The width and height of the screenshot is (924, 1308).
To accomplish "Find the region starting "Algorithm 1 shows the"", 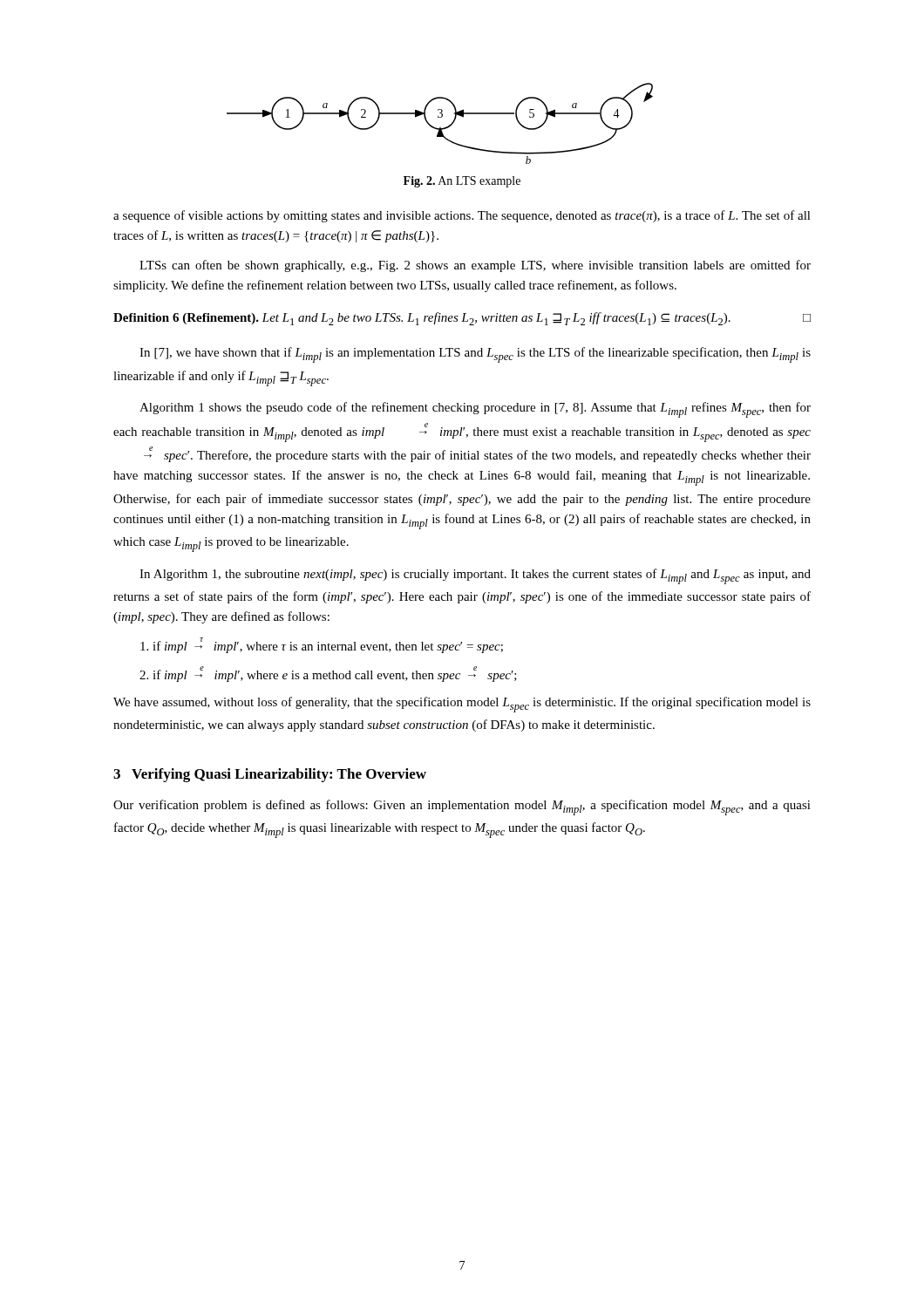I will click(462, 476).
